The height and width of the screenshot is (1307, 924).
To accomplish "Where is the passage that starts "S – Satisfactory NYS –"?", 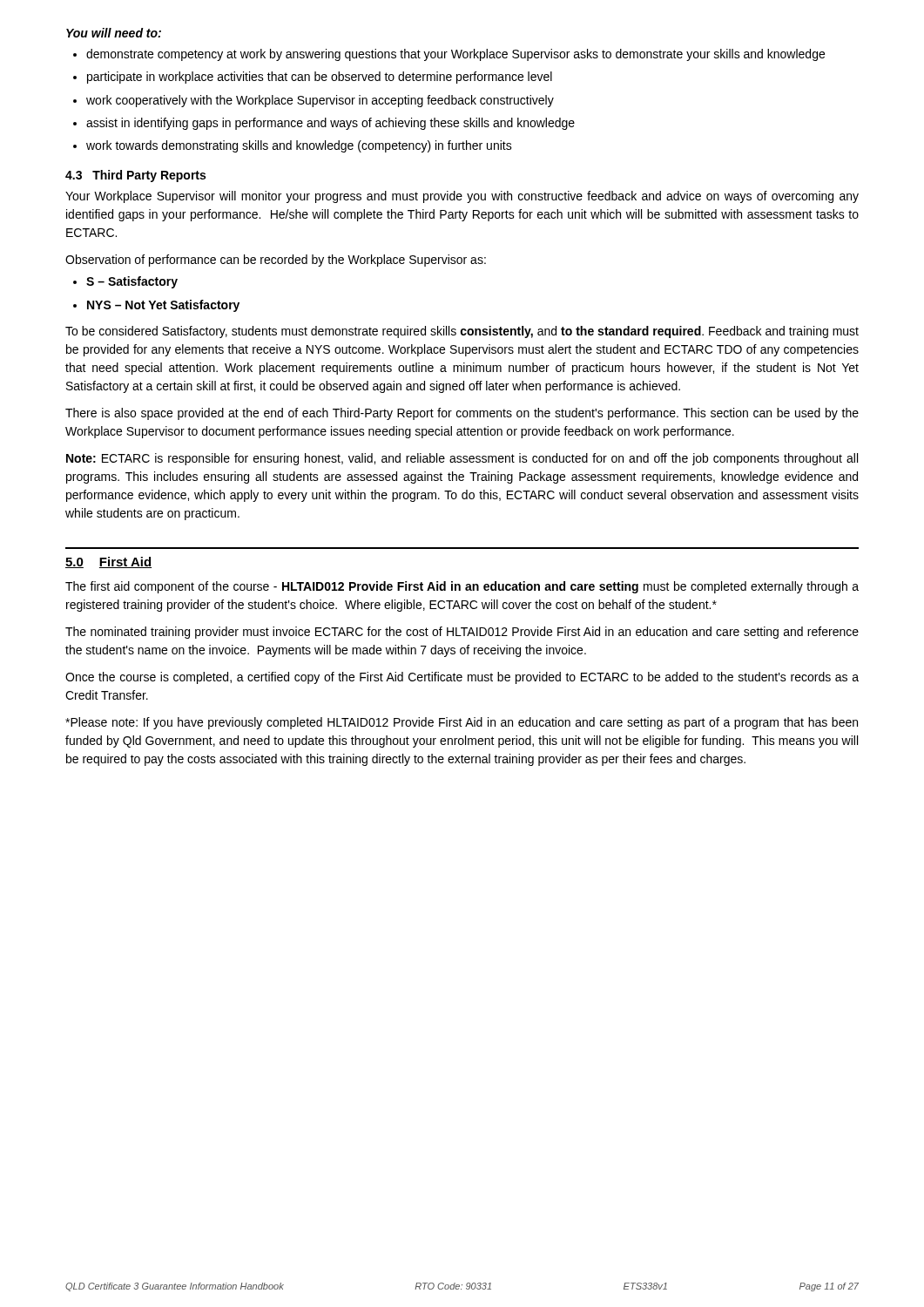I will coord(125,282).
